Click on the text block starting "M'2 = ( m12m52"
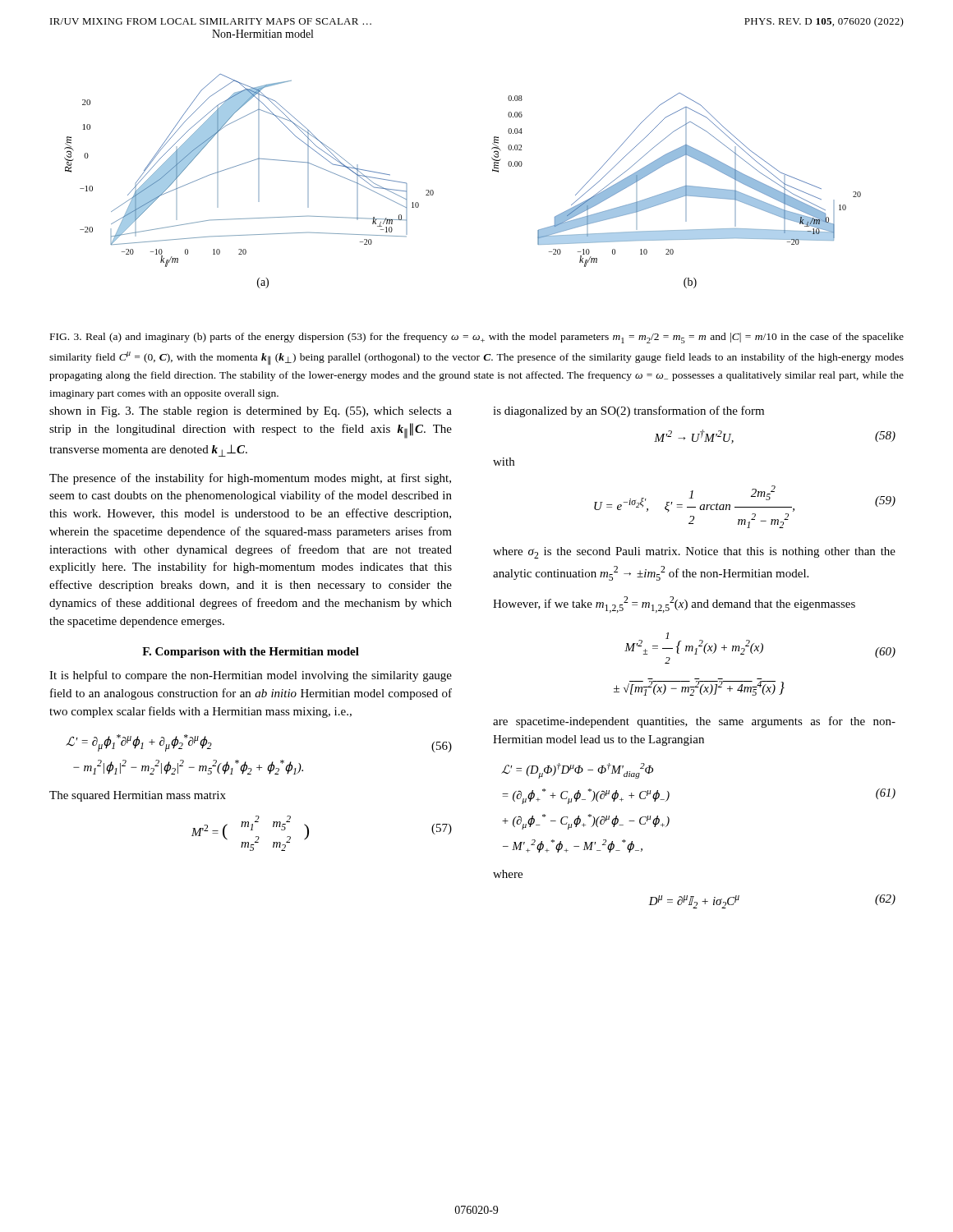 322,833
